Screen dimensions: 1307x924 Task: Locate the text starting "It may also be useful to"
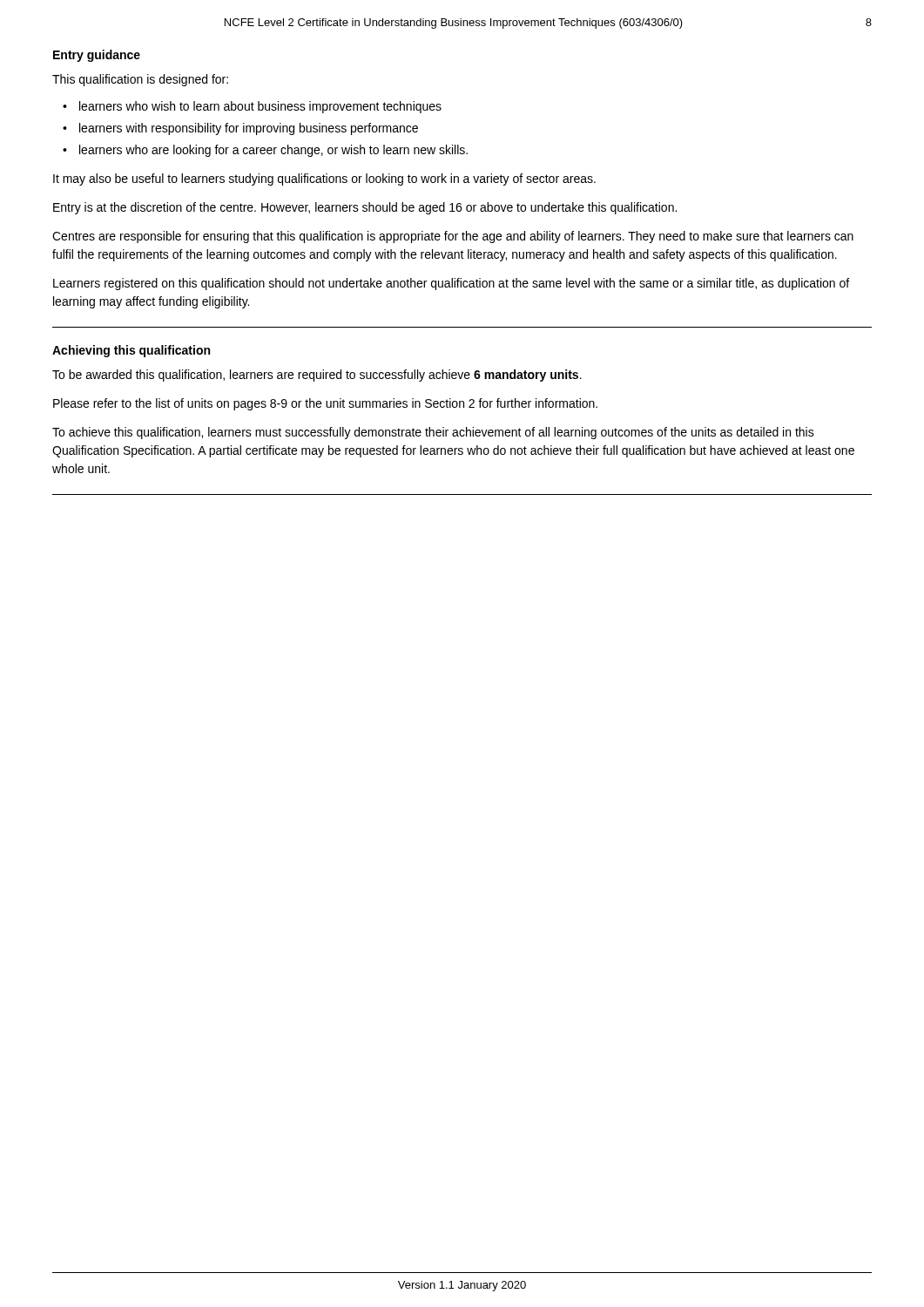pyautogui.click(x=324, y=179)
